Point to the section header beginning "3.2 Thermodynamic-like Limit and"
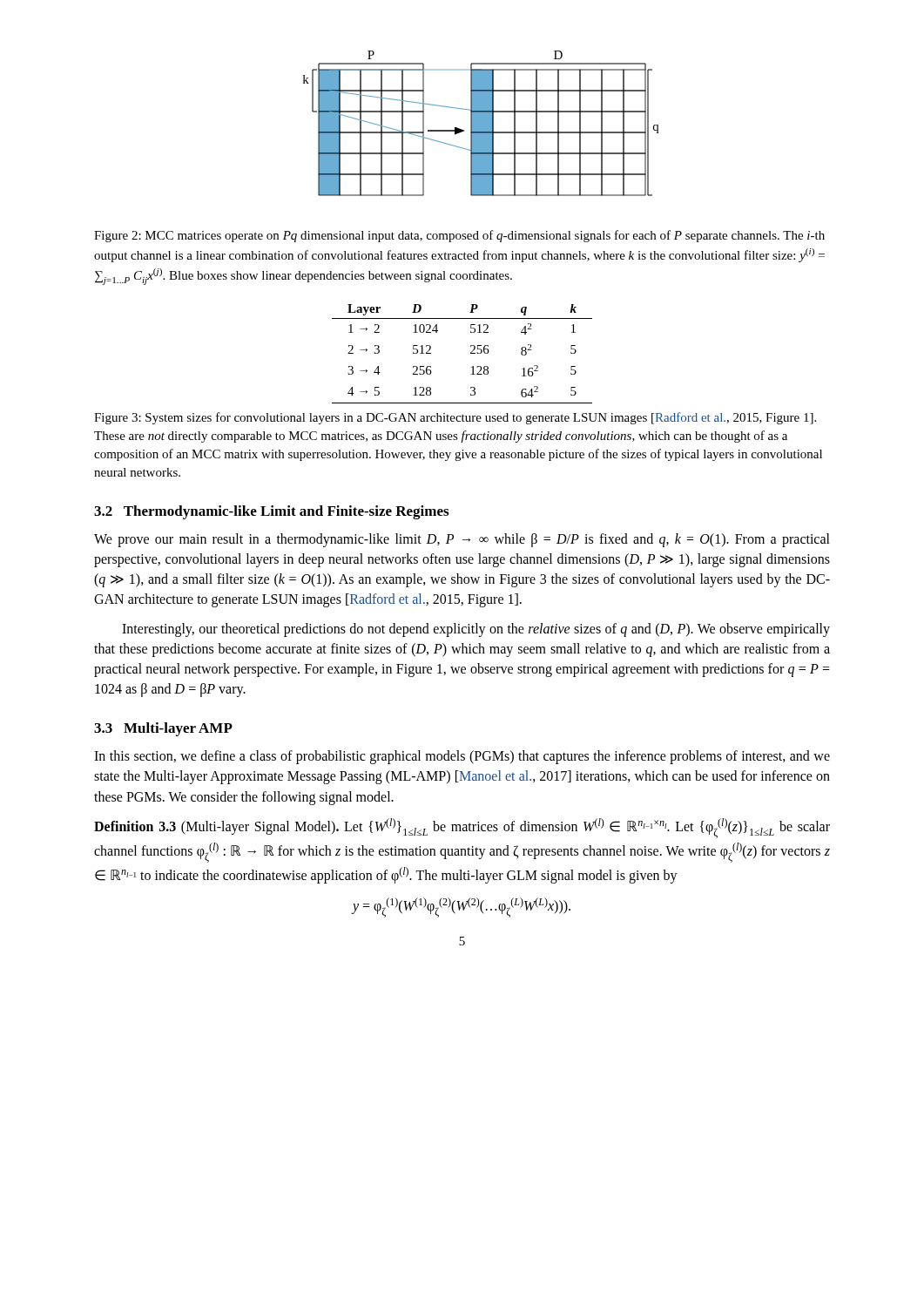The width and height of the screenshot is (924, 1307). click(x=272, y=511)
